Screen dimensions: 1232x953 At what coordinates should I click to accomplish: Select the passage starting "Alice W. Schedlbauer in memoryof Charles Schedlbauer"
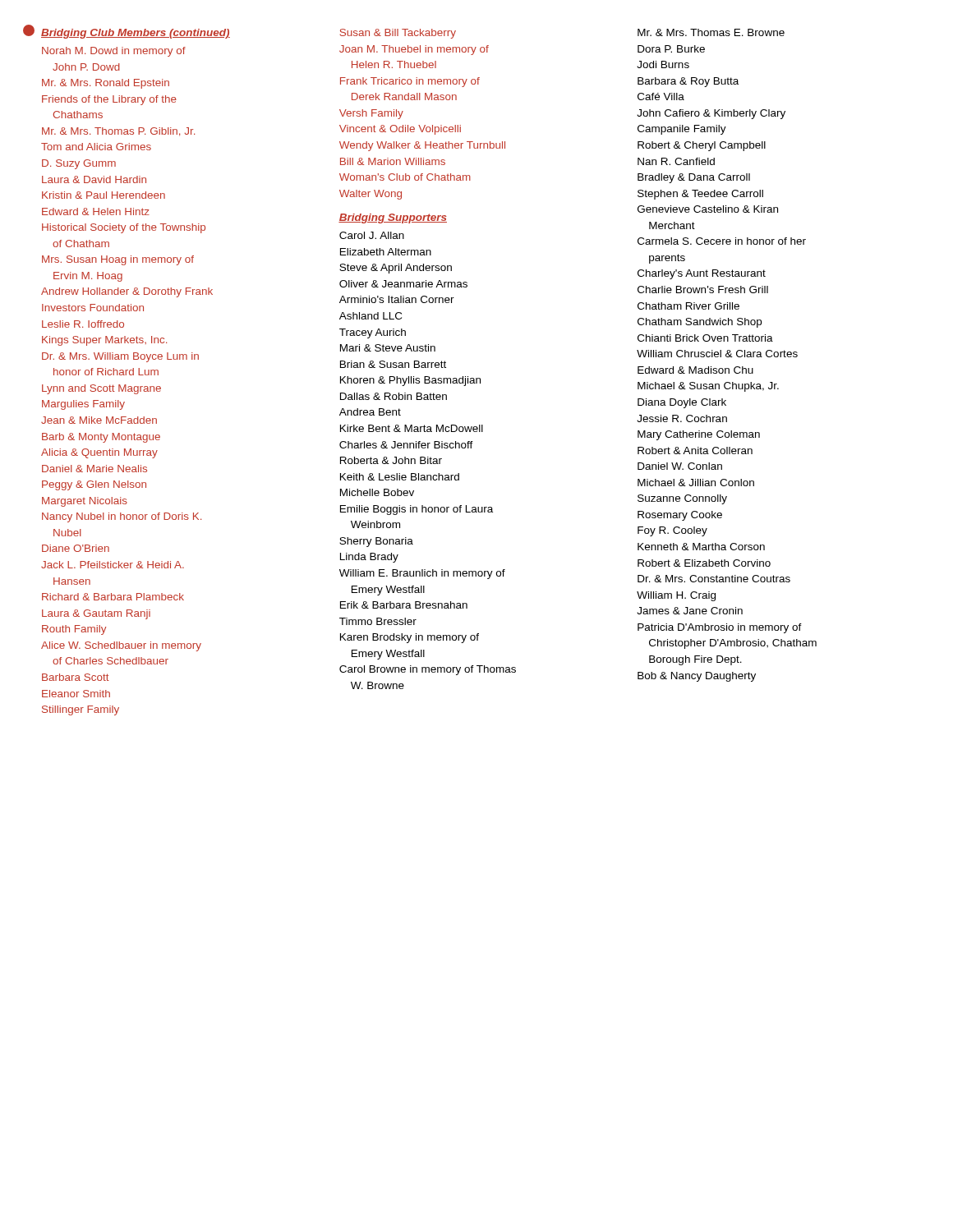(183, 653)
